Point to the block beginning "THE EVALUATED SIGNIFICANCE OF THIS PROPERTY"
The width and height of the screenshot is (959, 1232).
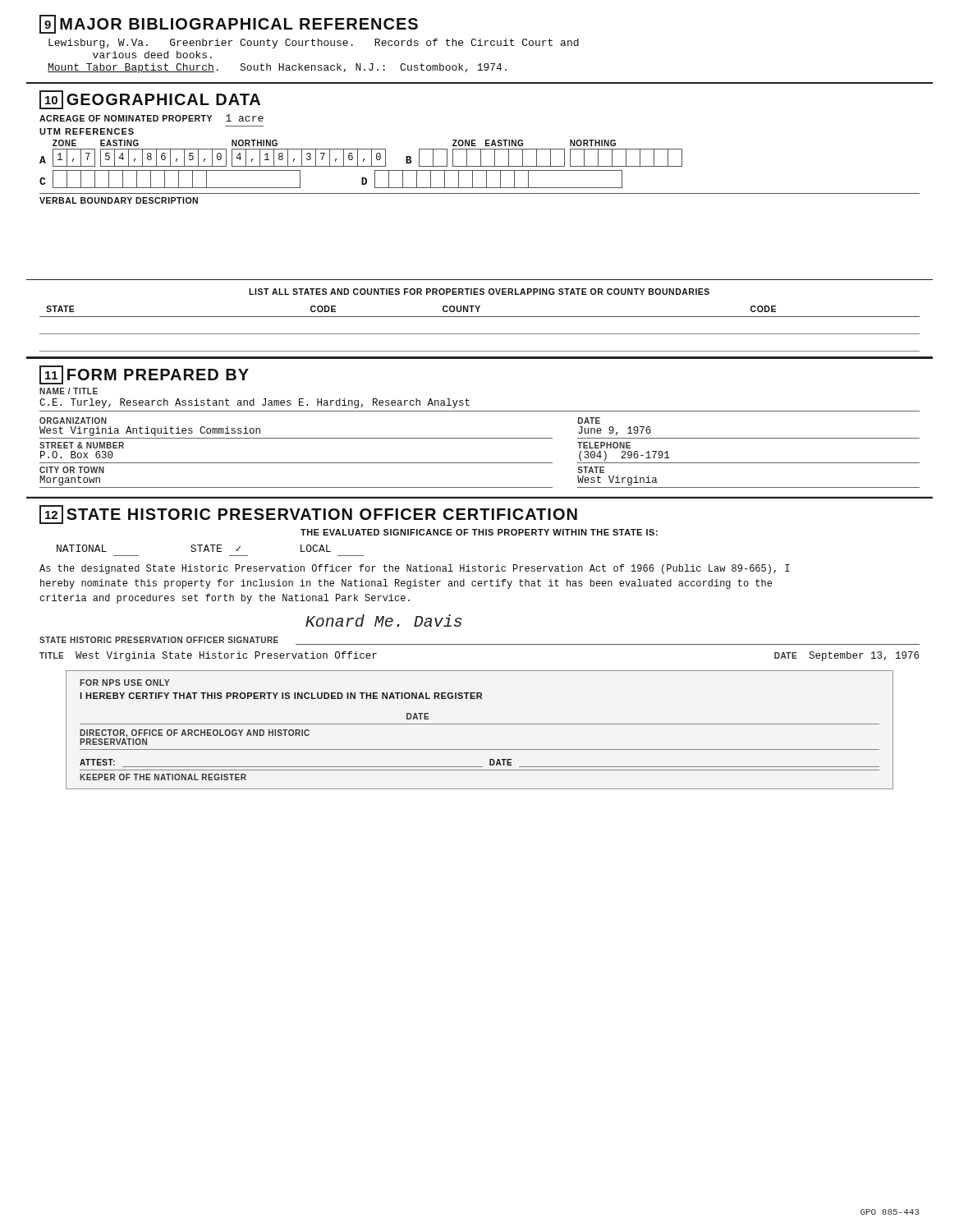(x=480, y=532)
